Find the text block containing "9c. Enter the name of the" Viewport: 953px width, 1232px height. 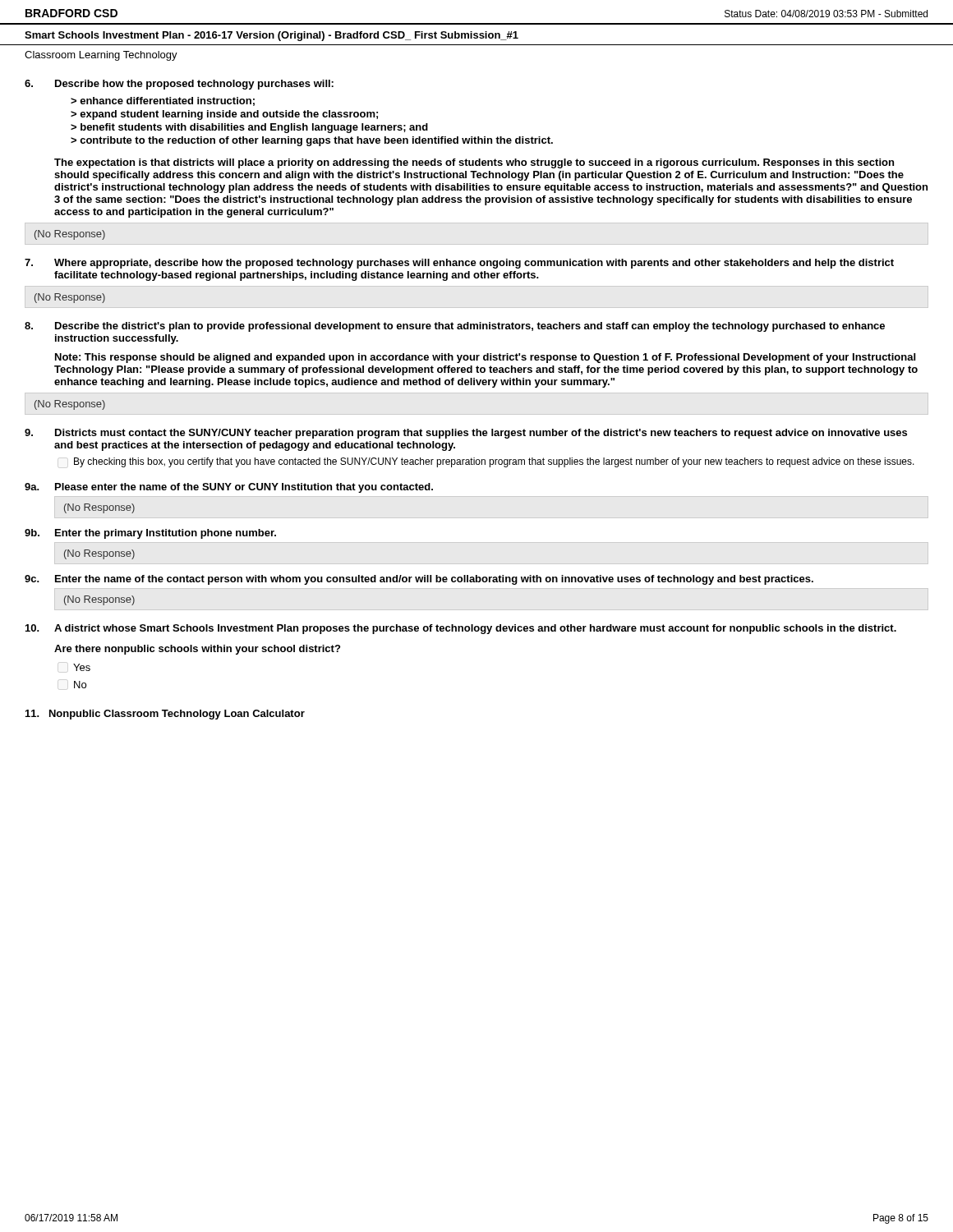click(x=476, y=591)
